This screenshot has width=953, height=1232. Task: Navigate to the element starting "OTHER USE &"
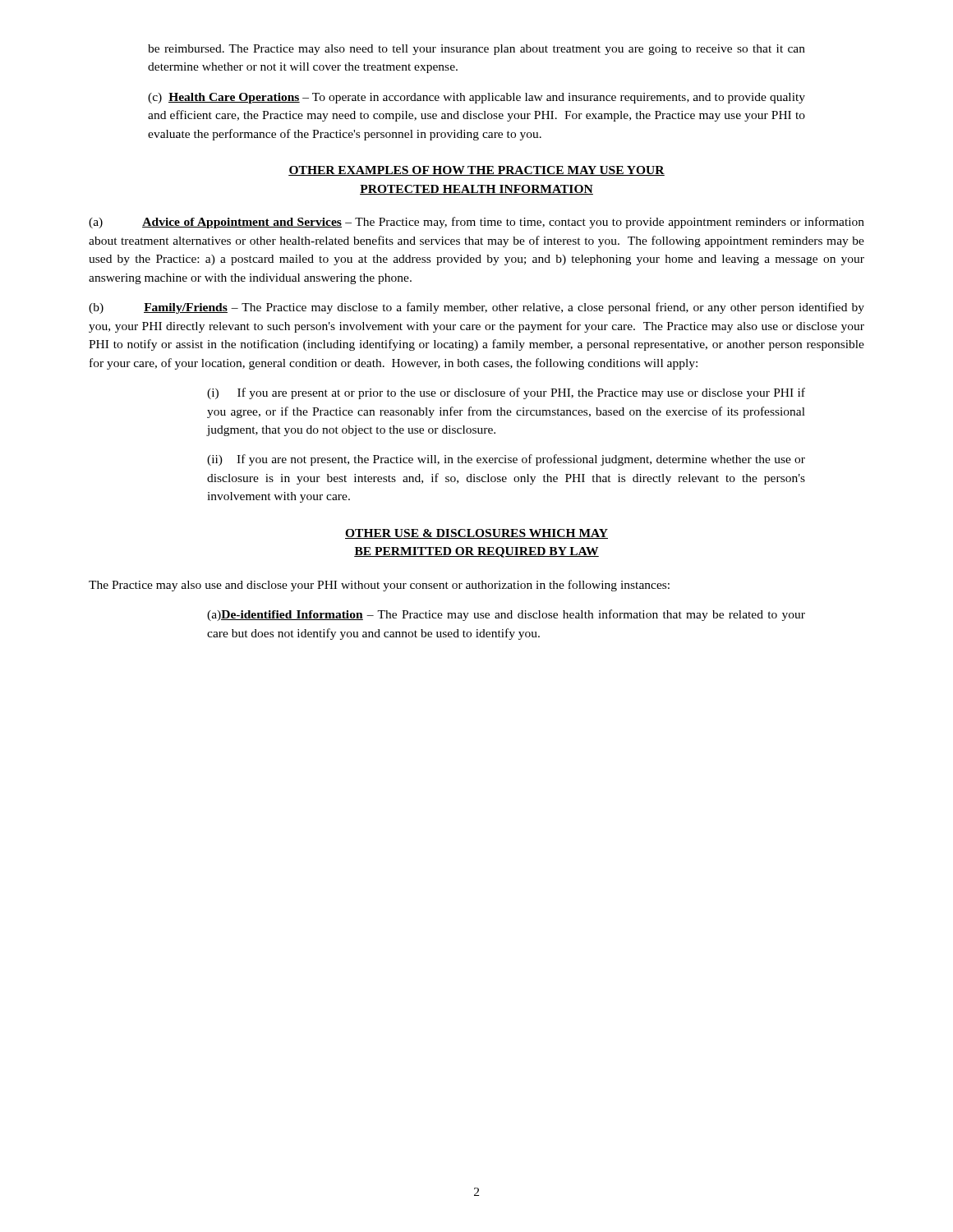pyautogui.click(x=476, y=542)
